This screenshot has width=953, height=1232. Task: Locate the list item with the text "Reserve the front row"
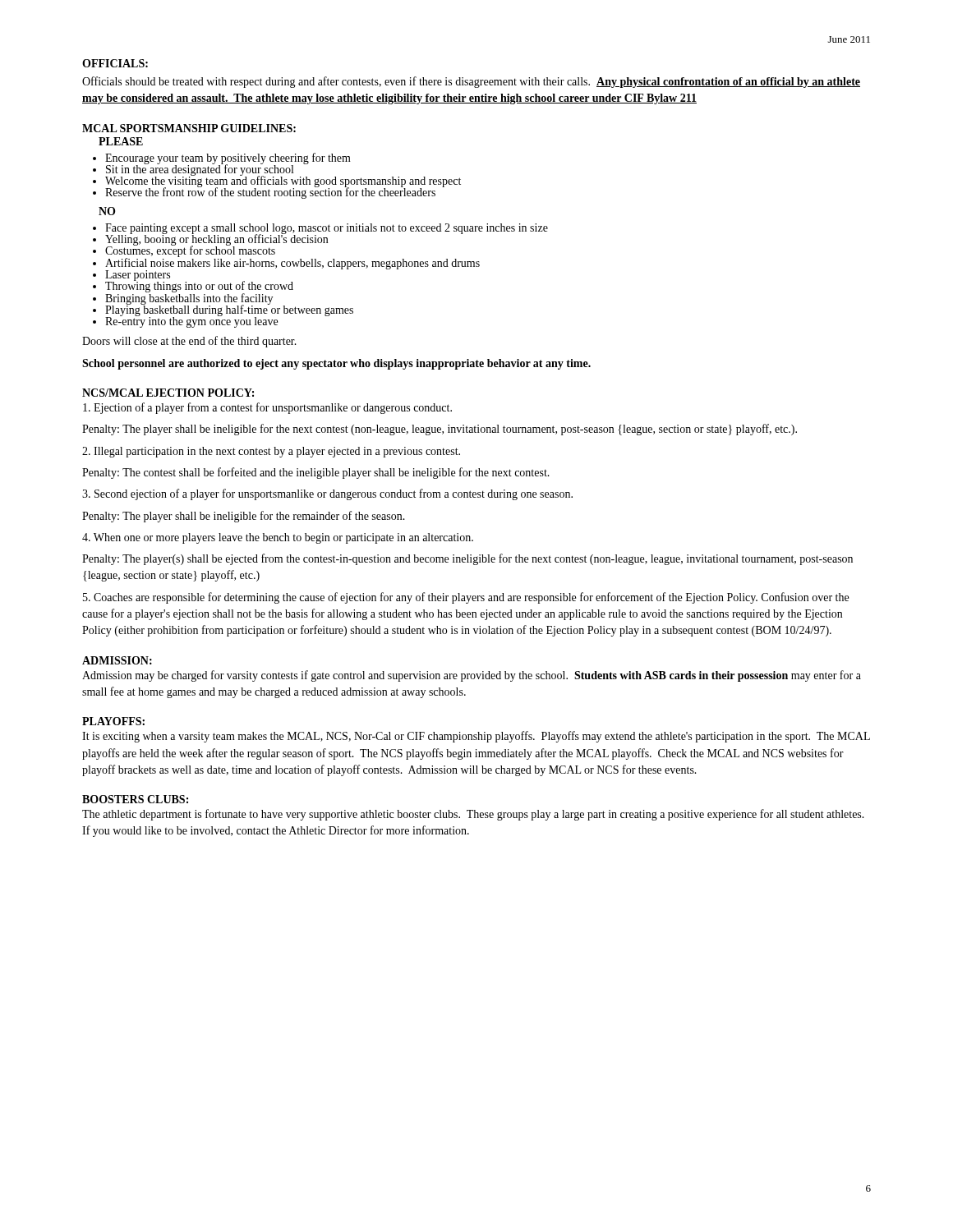269,192
